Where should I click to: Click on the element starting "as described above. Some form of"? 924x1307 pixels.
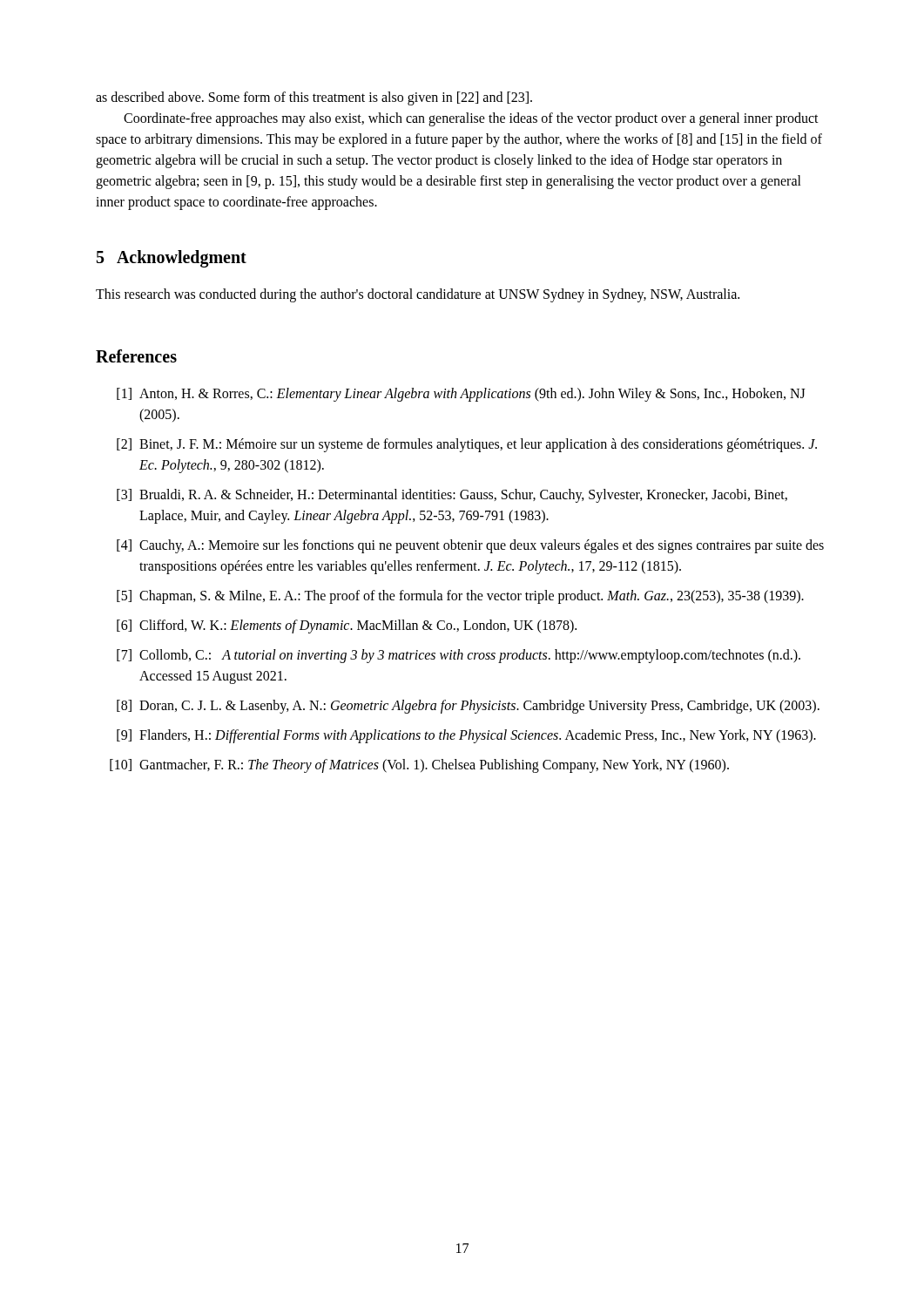314,97
